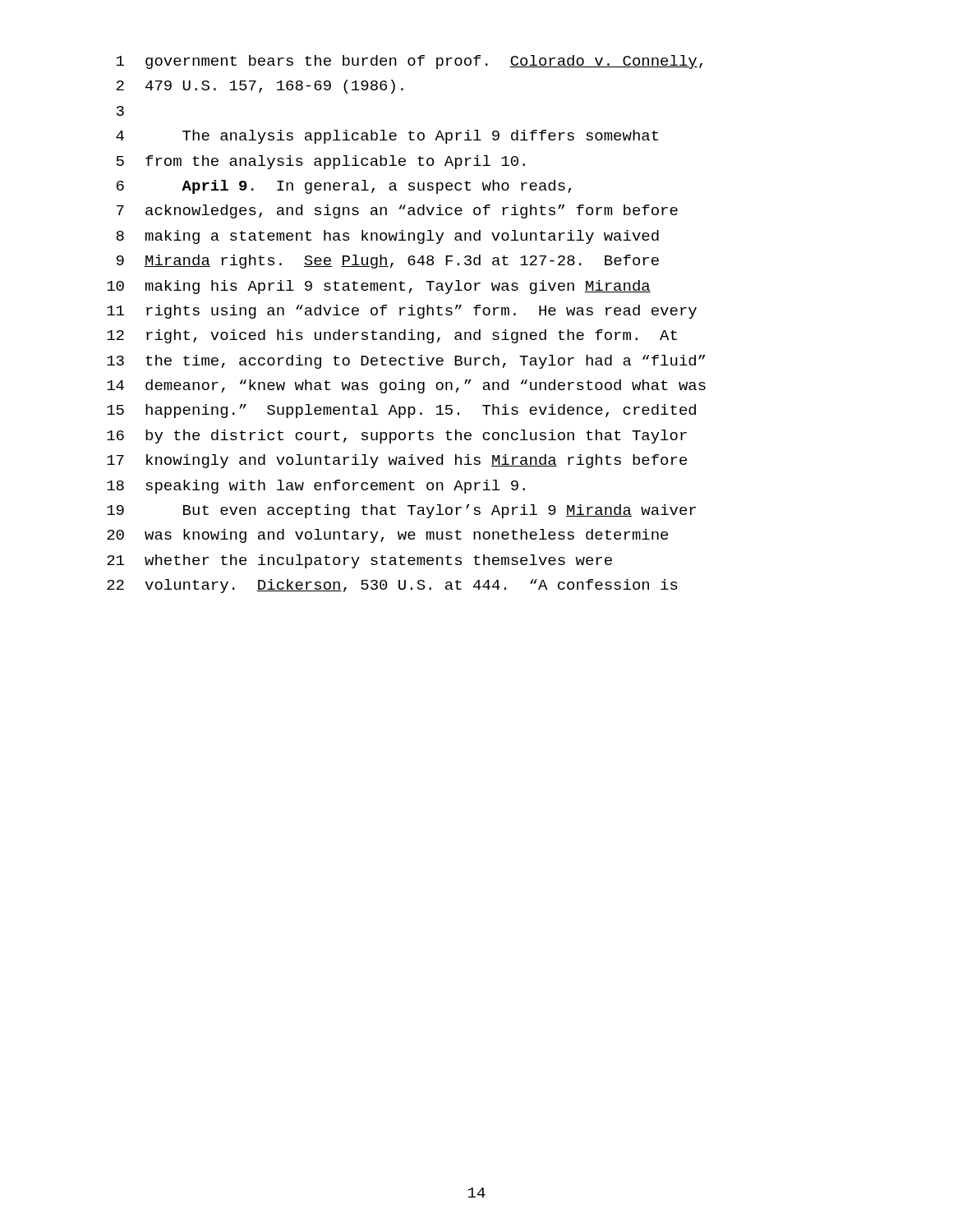Screen dimensions: 1232x953
Task: Point to the block beginning "4 The analysis applicable to"
Action: click(x=485, y=137)
